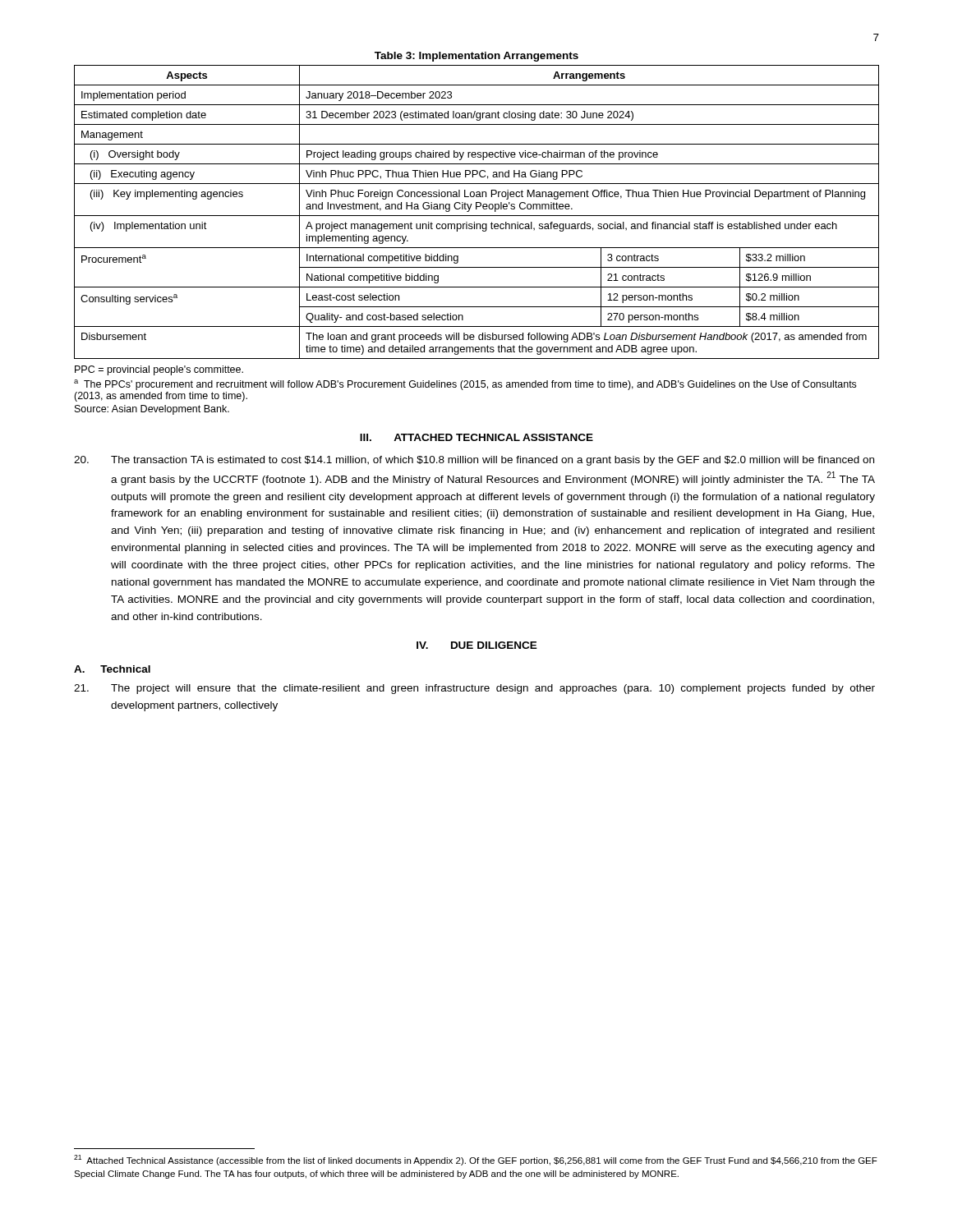Point to the text block starting "III. ATTACHED TECHNICAL ASSISTANCE"
This screenshot has height=1232, width=953.
point(476,437)
